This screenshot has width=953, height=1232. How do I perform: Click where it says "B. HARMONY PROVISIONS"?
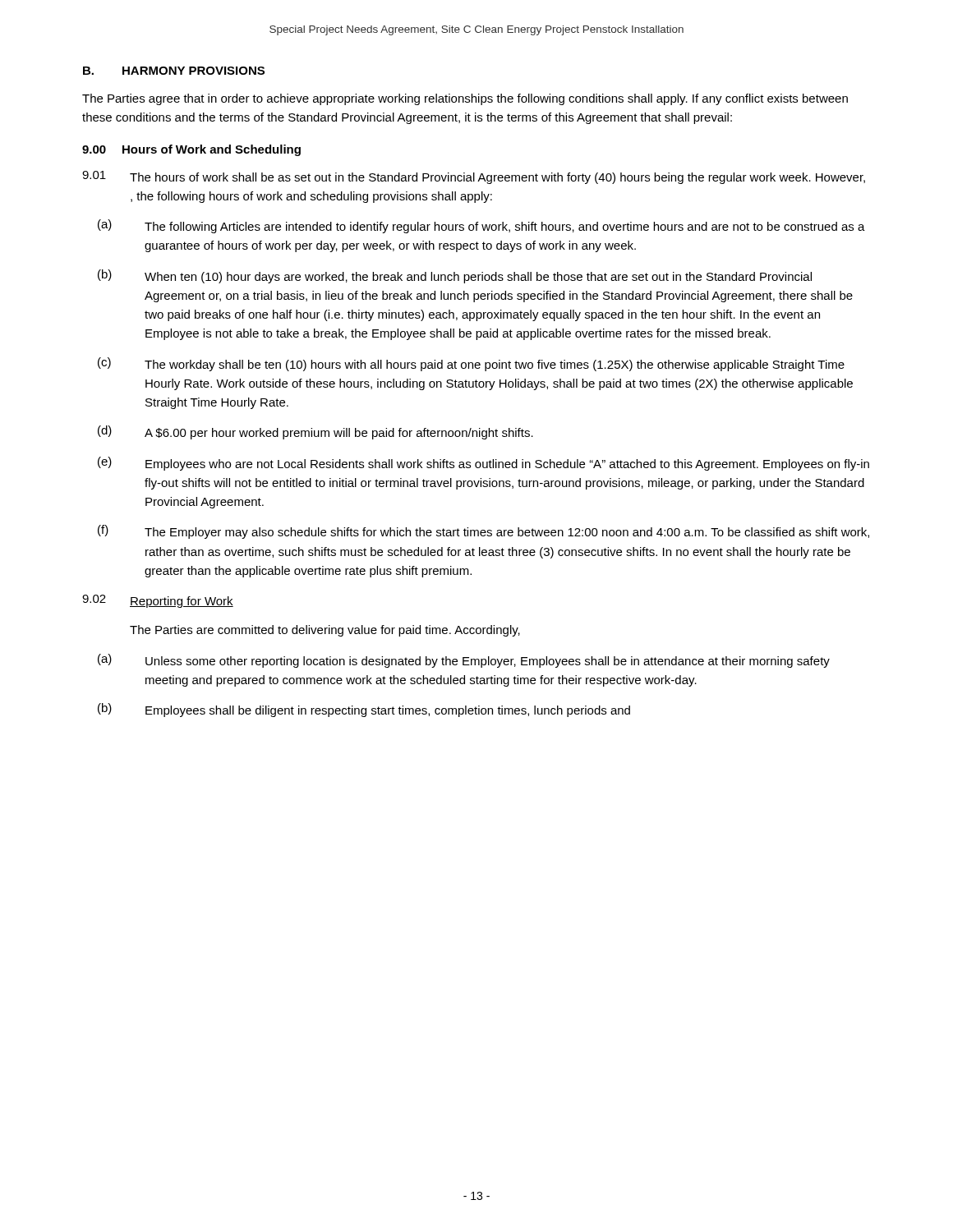(x=174, y=70)
